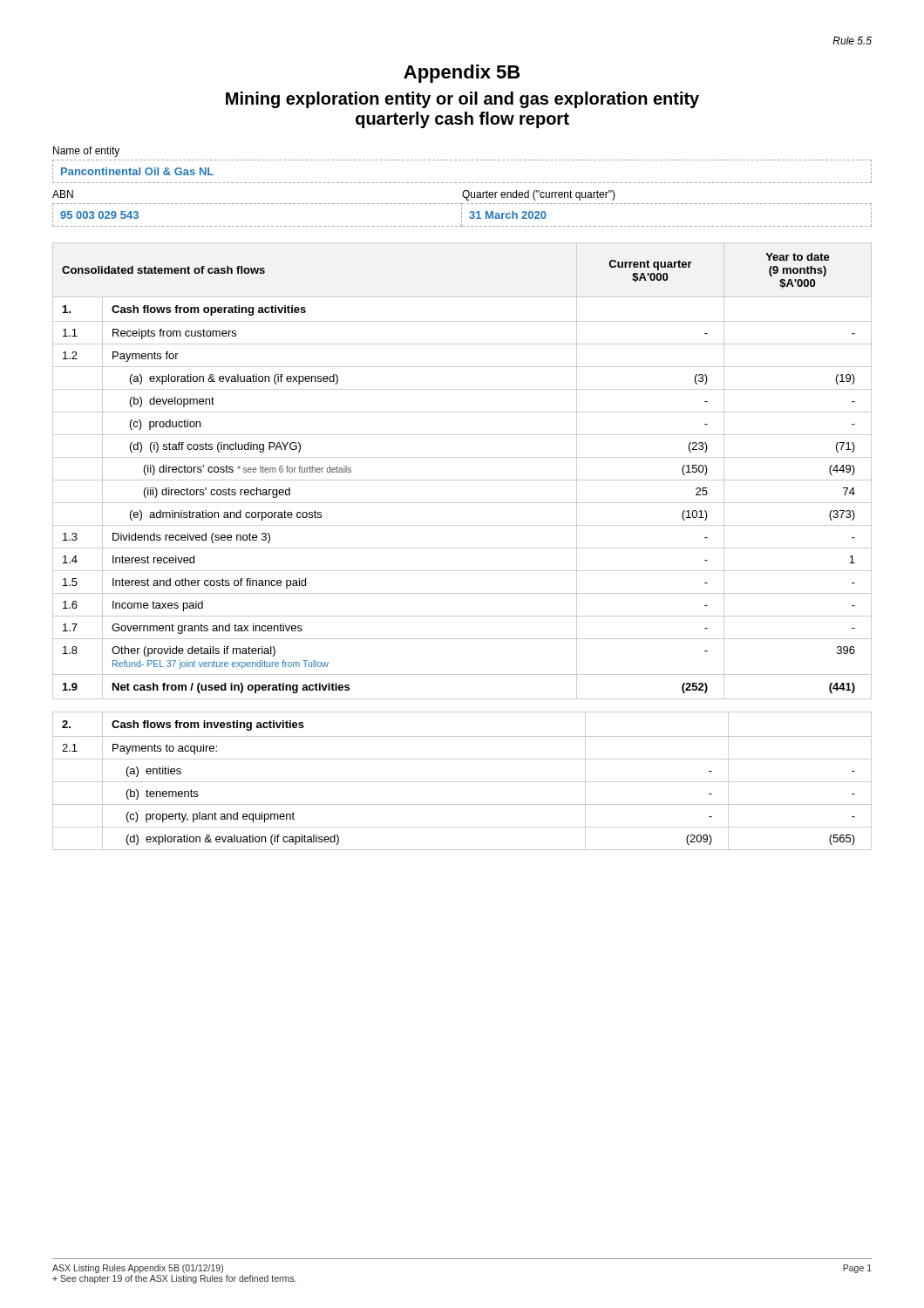Select the title that reads "Appendix 5B"
The image size is (924, 1308).
[462, 72]
